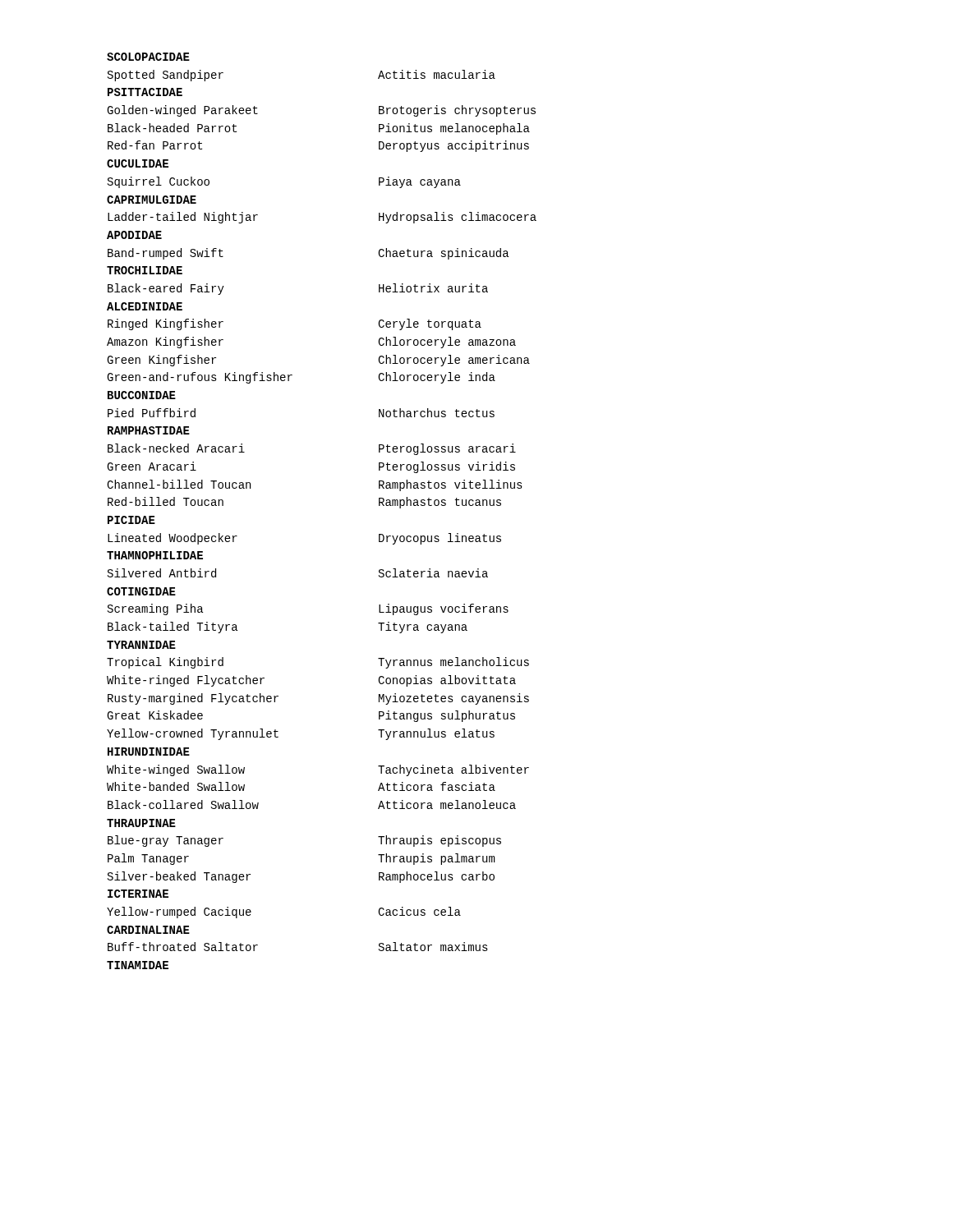Click on the block starting "Rusty-margined FlycatcherMyiozetetes cayanensis"
Viewport: 953px width, 1232px height.
(398, 699)
